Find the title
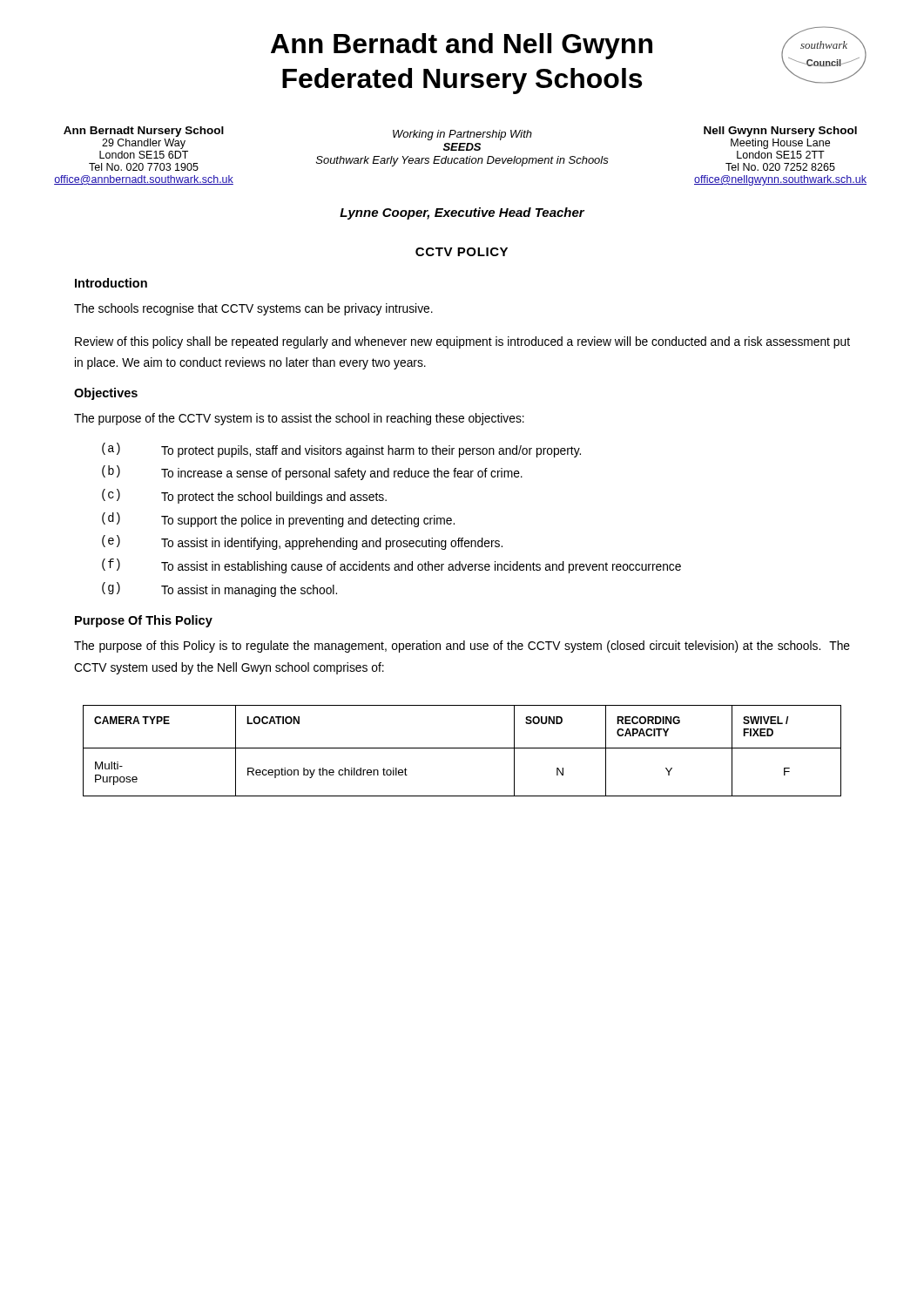The image size is (924, 1307). tap(462, 61)
